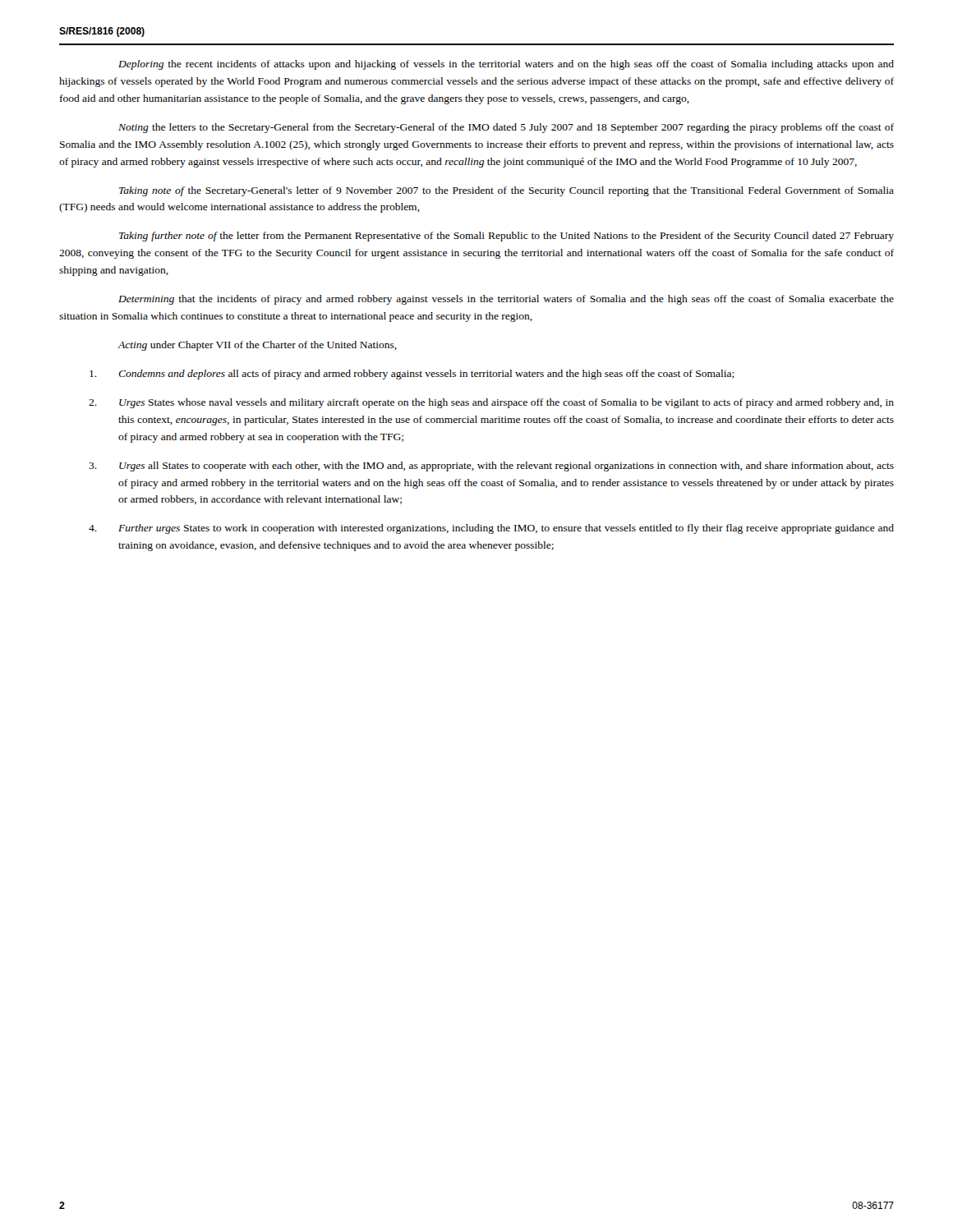Click the passage that begins "Noting the letters to the Secretary-General from"
Screen dimensions: 1232x953
(x=476, y=144)
